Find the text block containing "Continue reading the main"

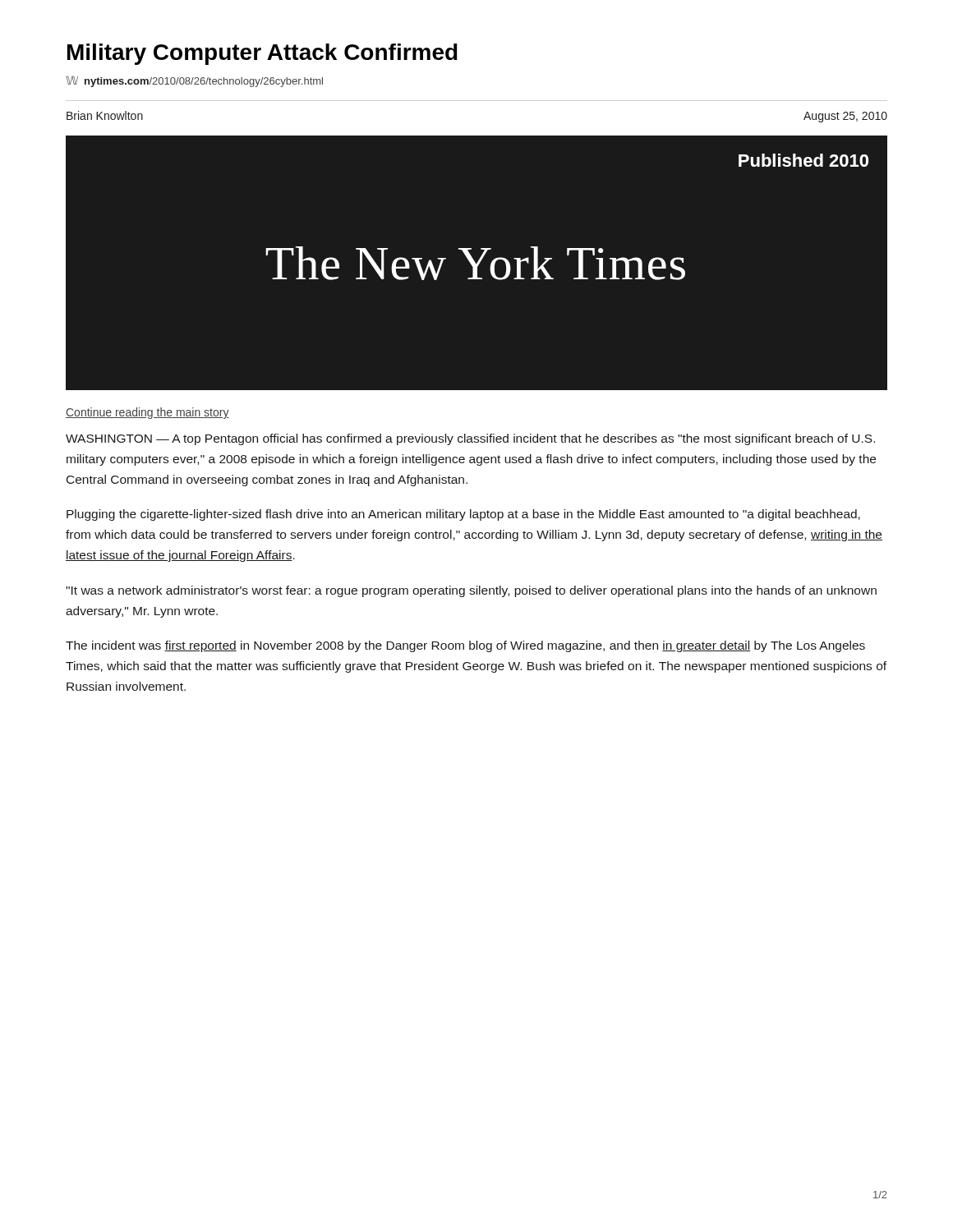pyautogui.click(x=147, y=412)
